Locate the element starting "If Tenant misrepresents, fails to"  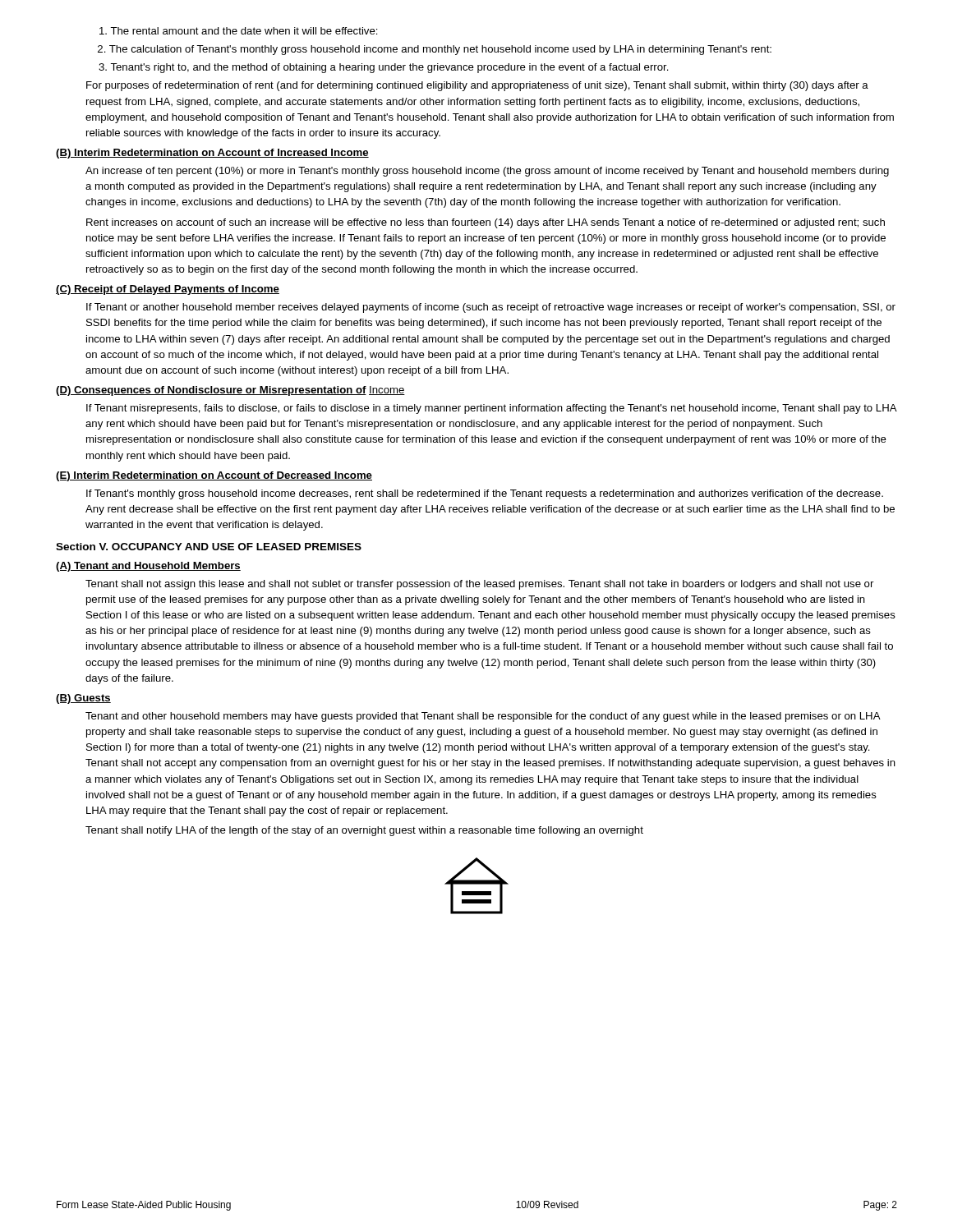[491, 431]
